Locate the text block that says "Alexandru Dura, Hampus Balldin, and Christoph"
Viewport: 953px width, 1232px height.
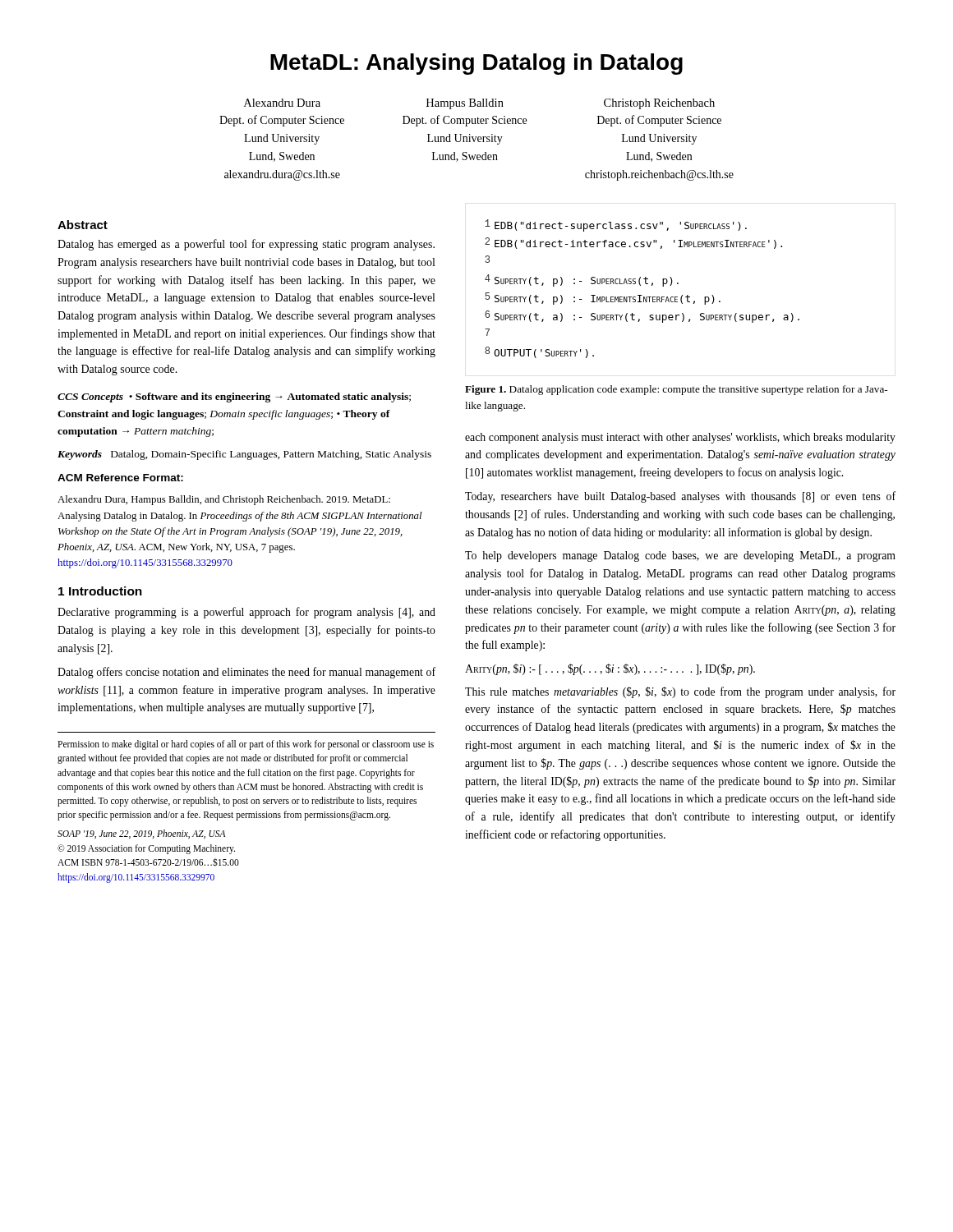[240, 531]
